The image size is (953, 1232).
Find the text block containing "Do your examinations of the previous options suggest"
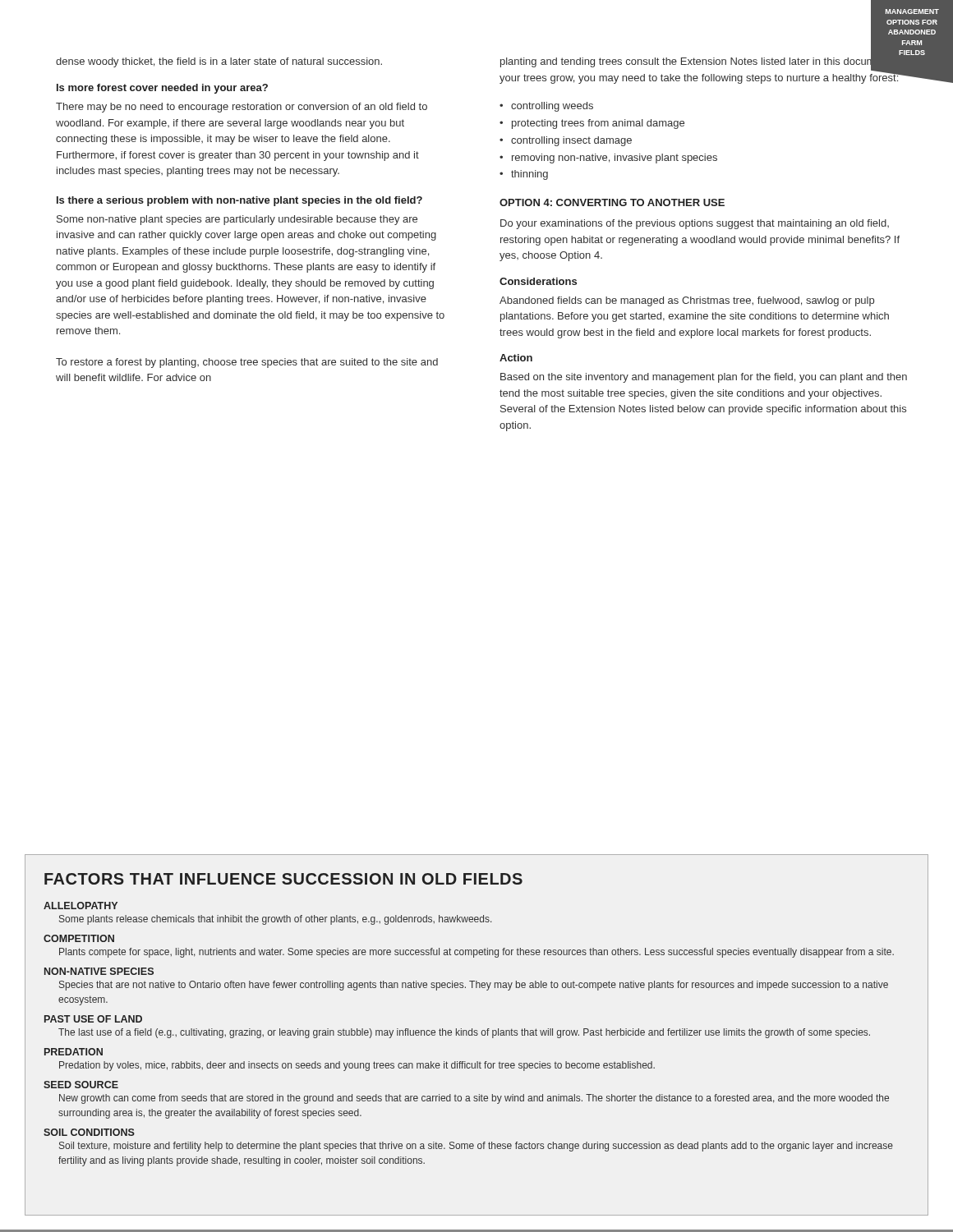[x=700, y=239]
